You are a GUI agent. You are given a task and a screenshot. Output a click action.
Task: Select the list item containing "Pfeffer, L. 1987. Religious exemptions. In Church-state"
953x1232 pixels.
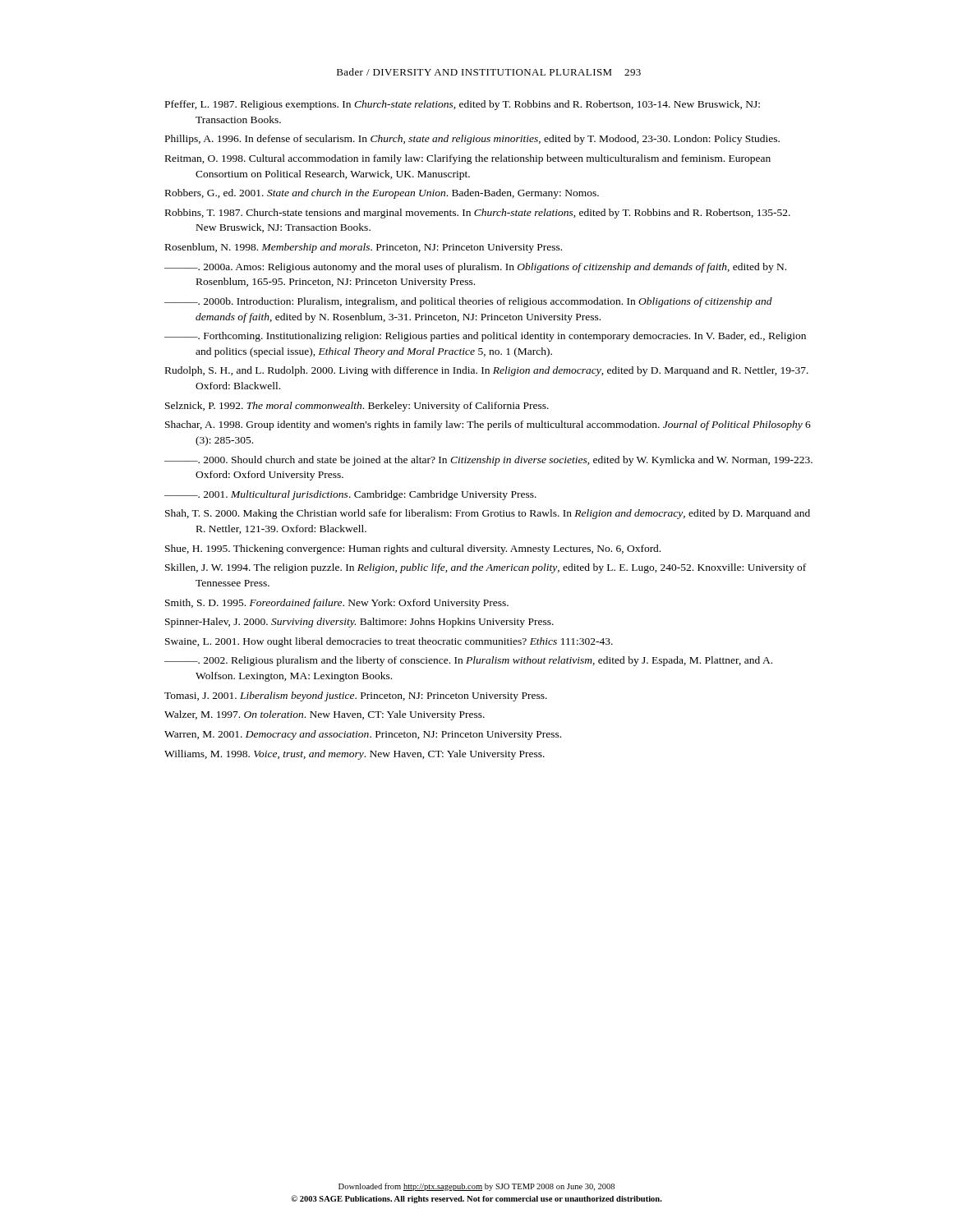[x=462, y=112]
